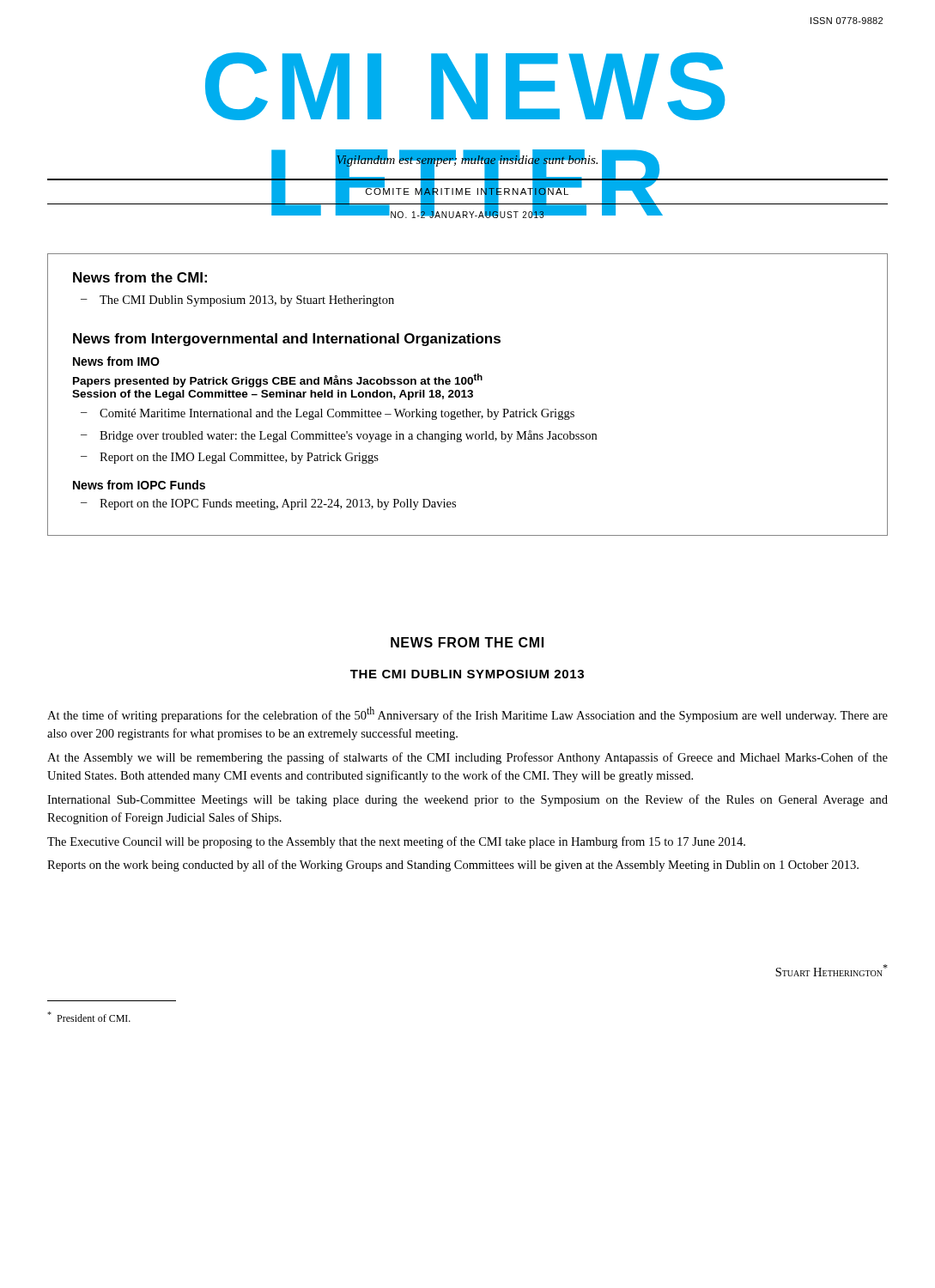Click on the text containing "COMITE MARITIME INTERNATIONAL"
The width and height of the screenshot is (935, 1288).
click(468, 192)
